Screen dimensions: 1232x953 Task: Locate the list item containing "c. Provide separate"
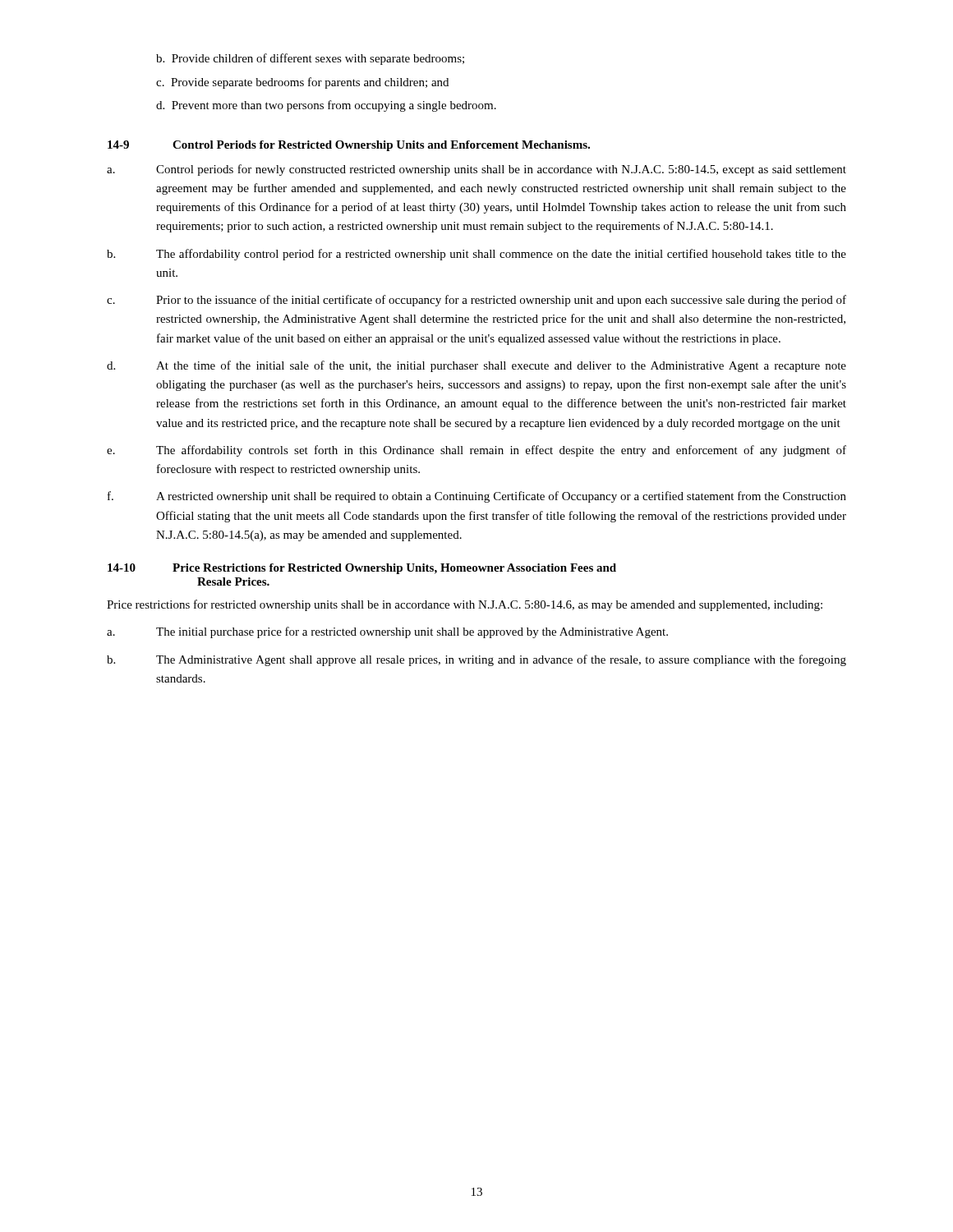click(x=303, y=82)
